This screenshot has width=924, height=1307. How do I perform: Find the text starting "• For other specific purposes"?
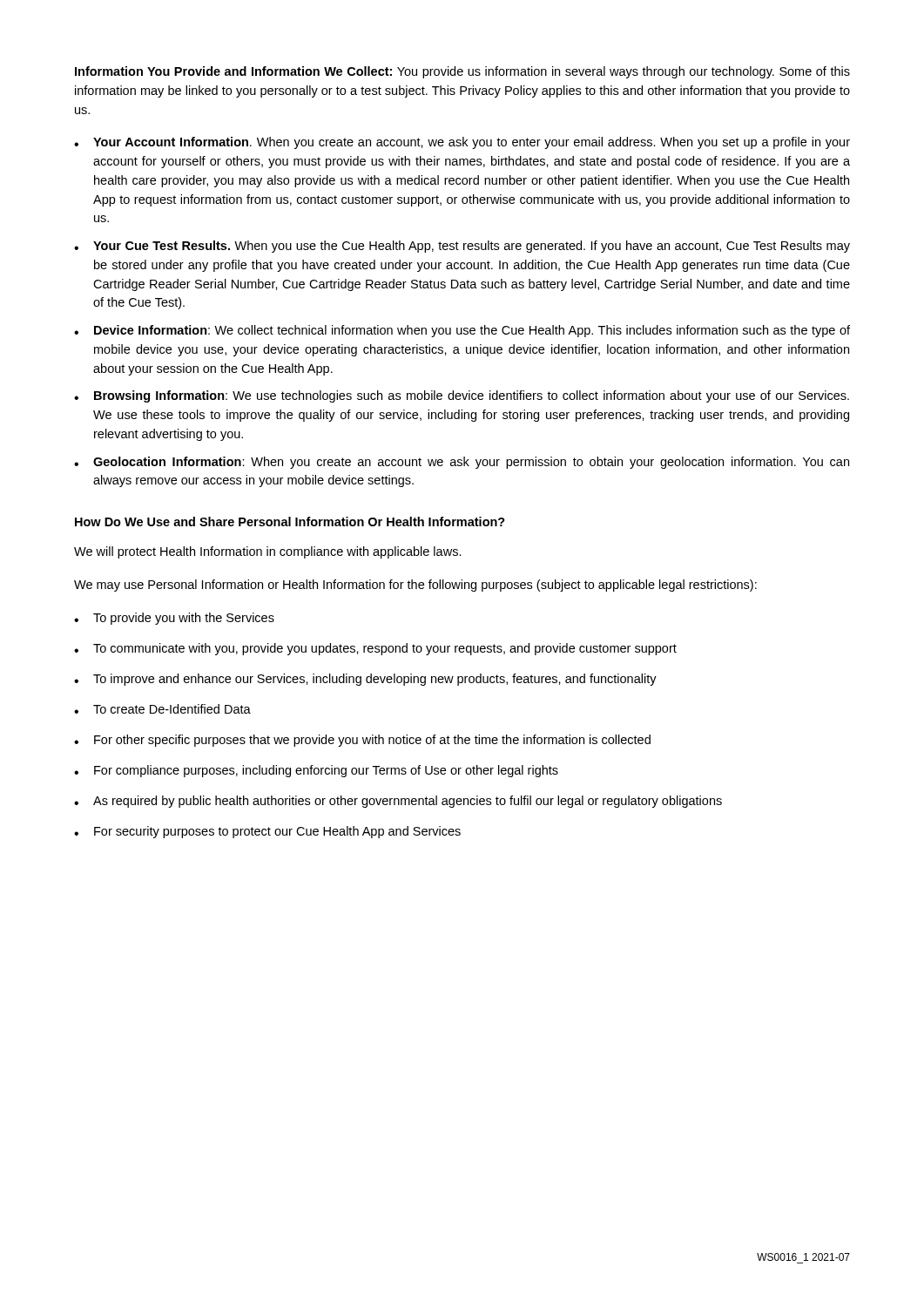462,742
